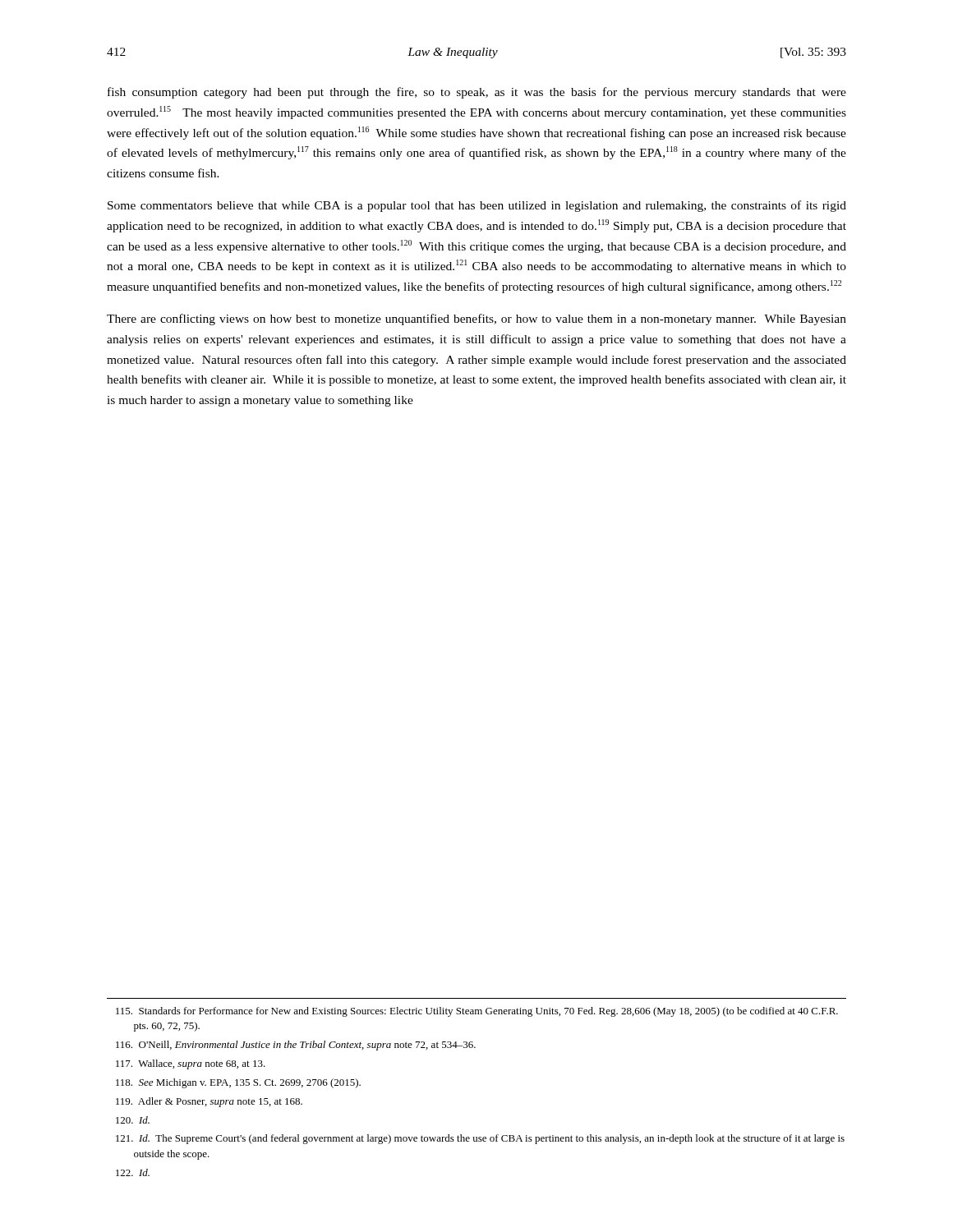The height and width of the screenshot is (1232, 953).
Task: Click on the footnote that reads "See Michigan v. EPA, 135 S."
Action: pyautogui.click(x=234, y=1082)
